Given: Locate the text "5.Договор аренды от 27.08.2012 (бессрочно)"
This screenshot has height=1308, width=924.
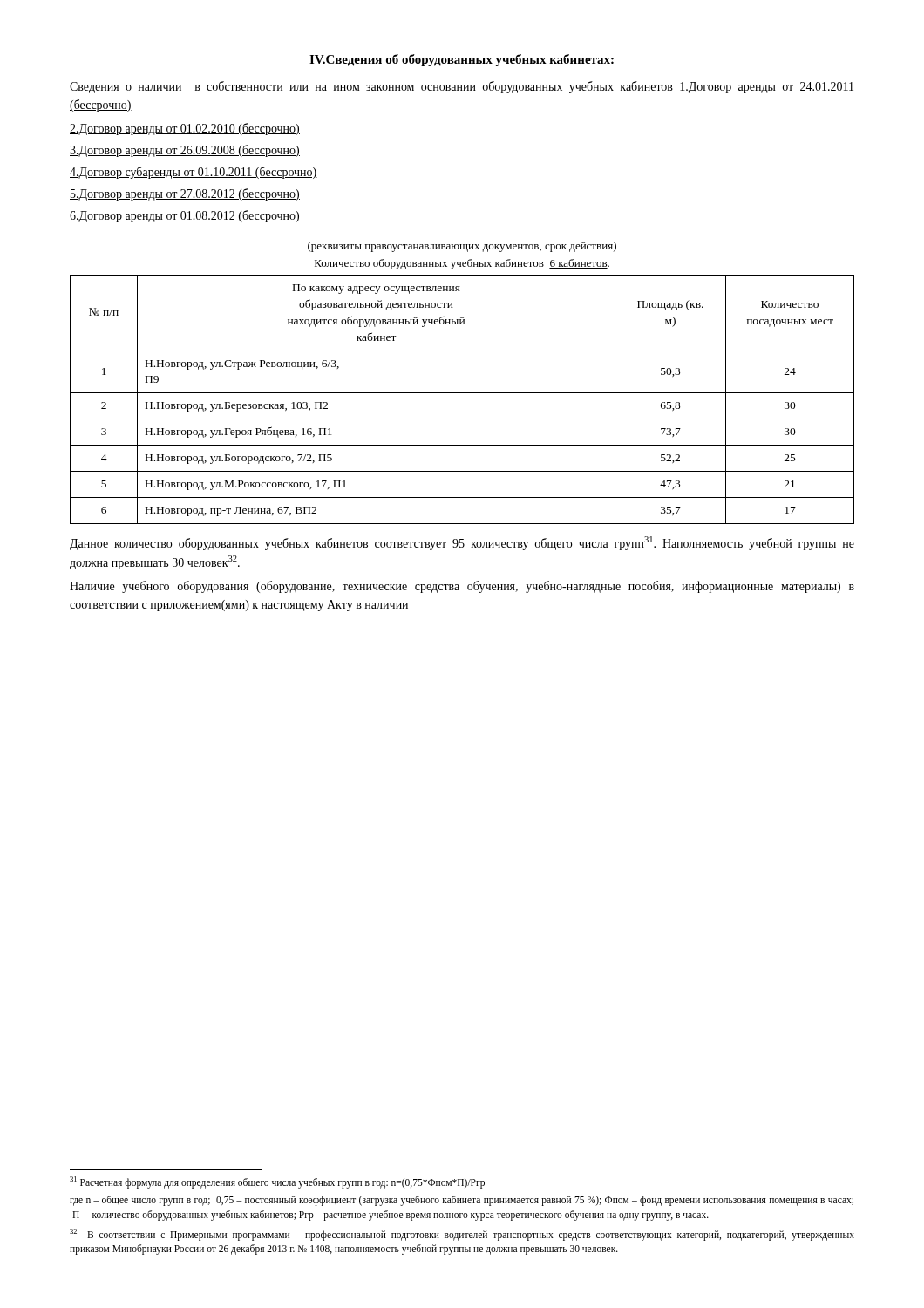Looking at the screenshot, I should (185, 194).
